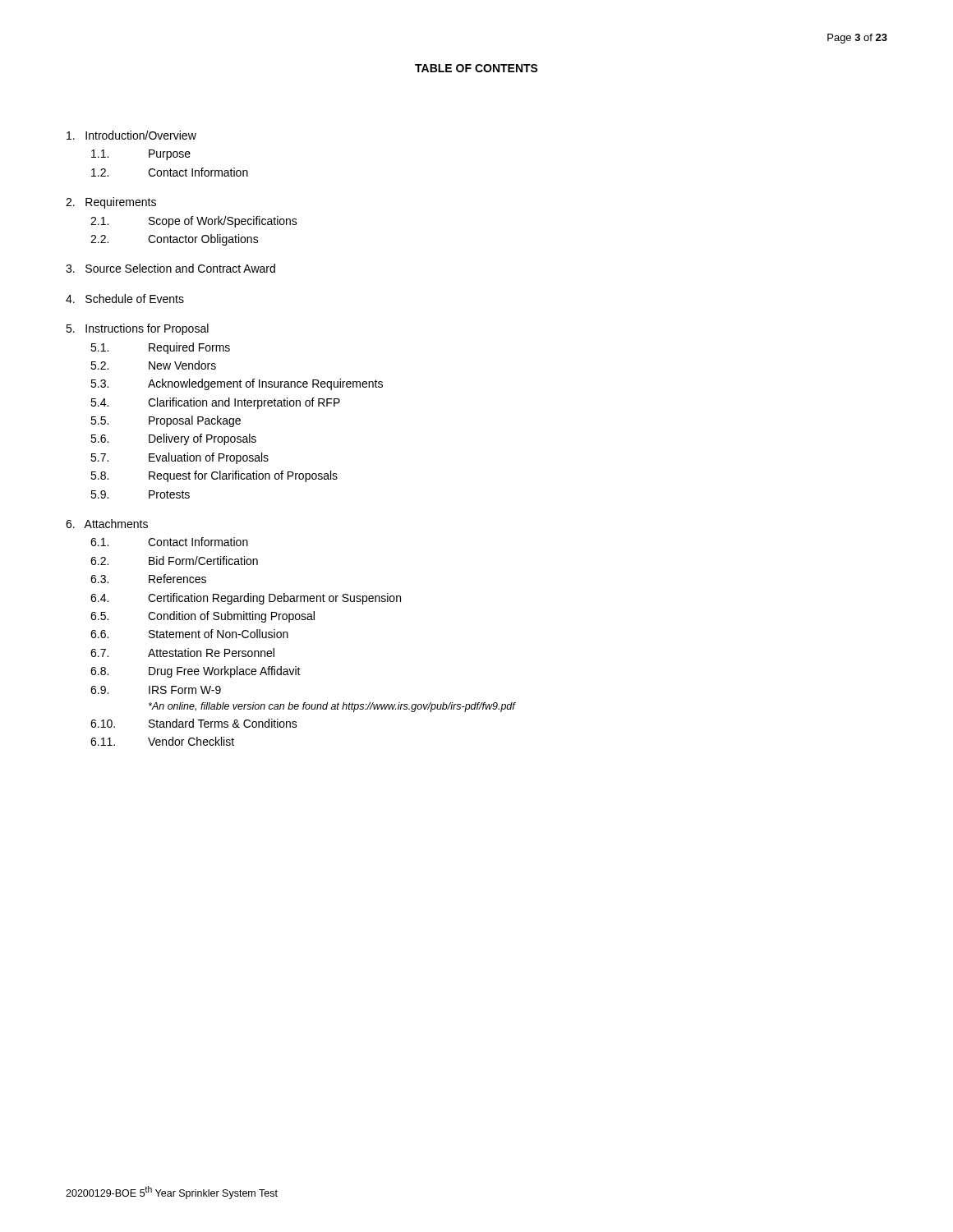Image resolution: width=953 pixels, height=1232 pixels.
Task: Locate the element starting "2.2.Contactor Obligations"
Action: click(x=174, y=239)
